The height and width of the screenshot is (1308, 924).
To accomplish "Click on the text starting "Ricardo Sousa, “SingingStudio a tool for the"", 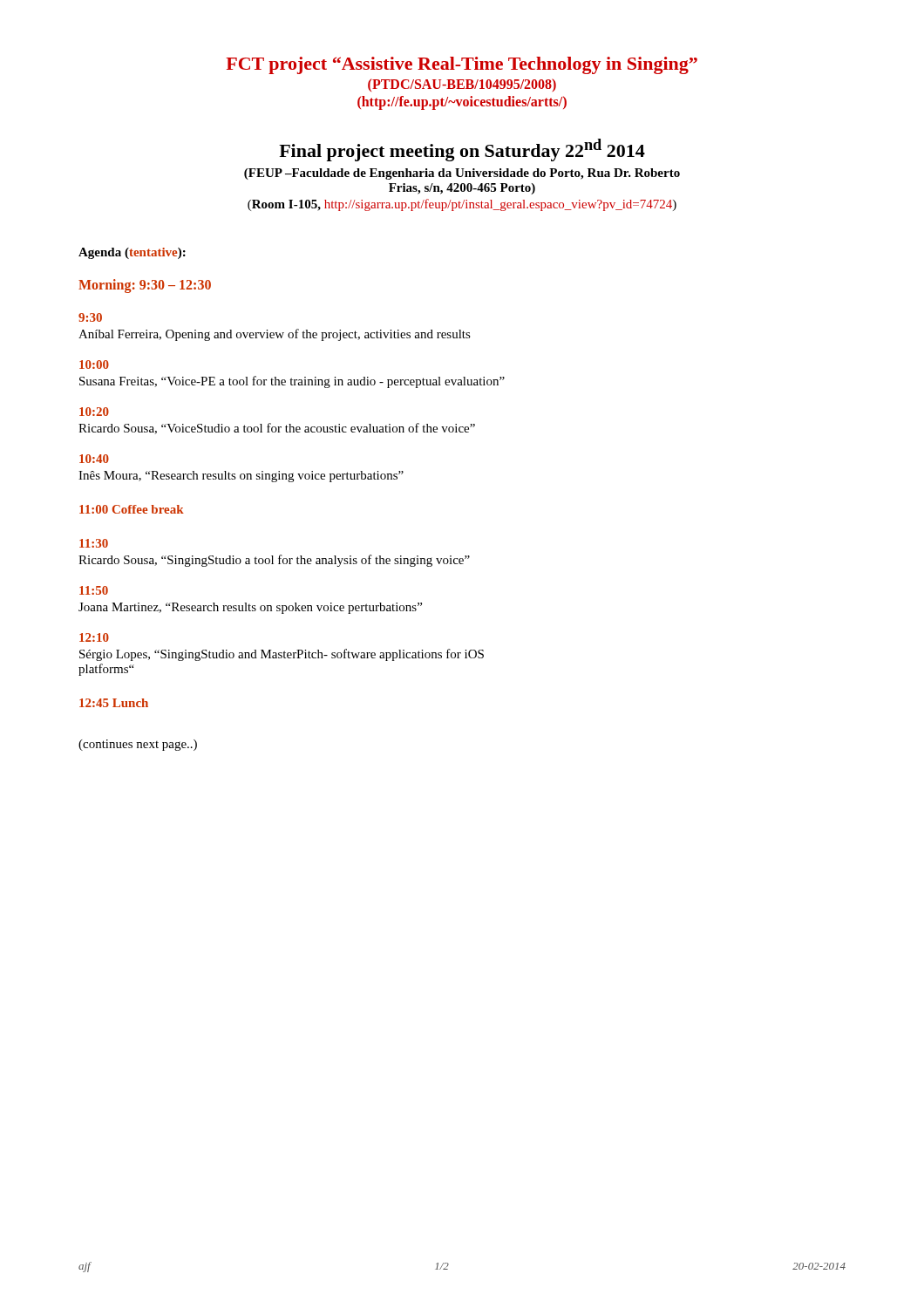I will (x=274, y=560).
